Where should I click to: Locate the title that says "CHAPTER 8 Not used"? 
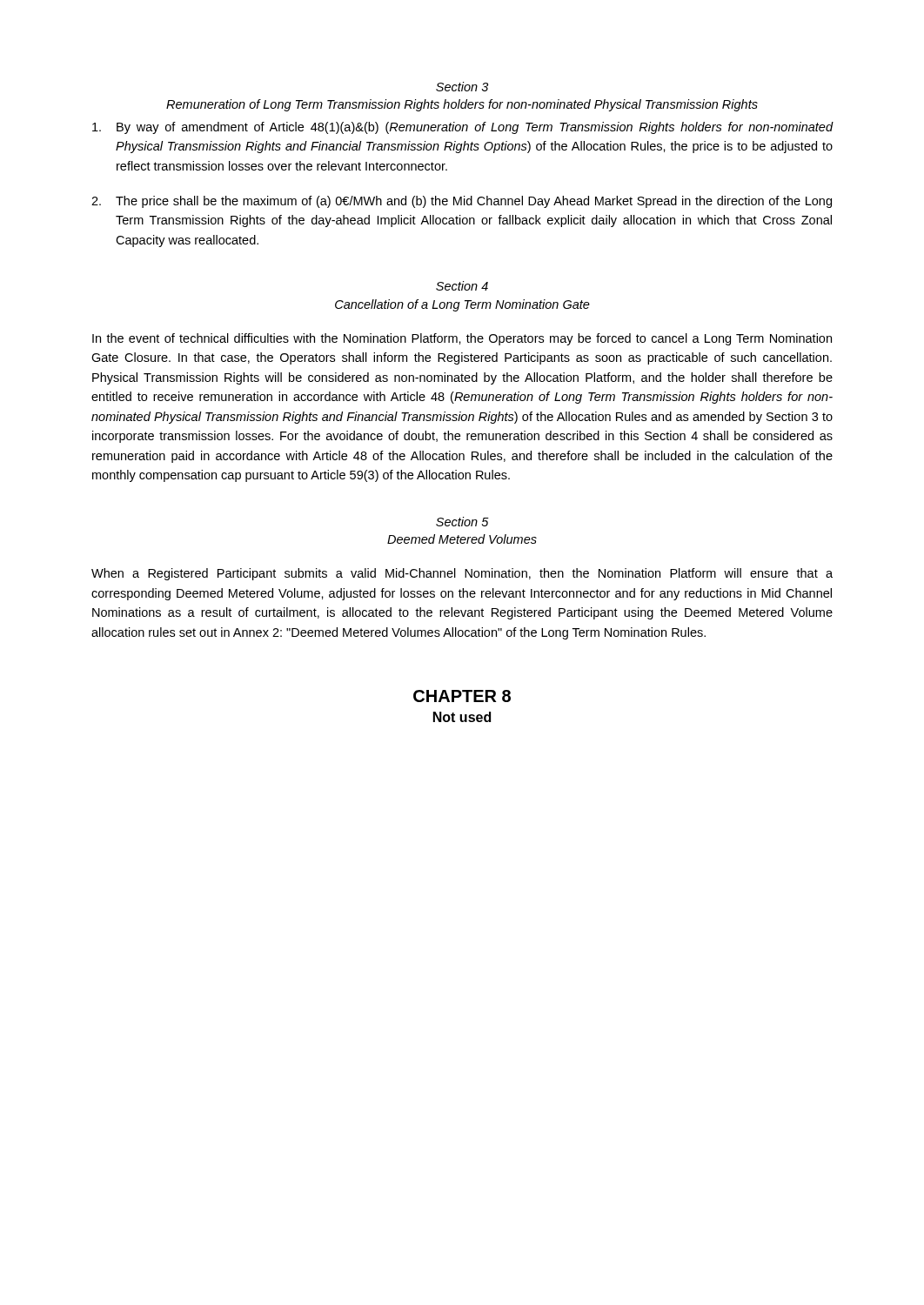pos(462,706)
